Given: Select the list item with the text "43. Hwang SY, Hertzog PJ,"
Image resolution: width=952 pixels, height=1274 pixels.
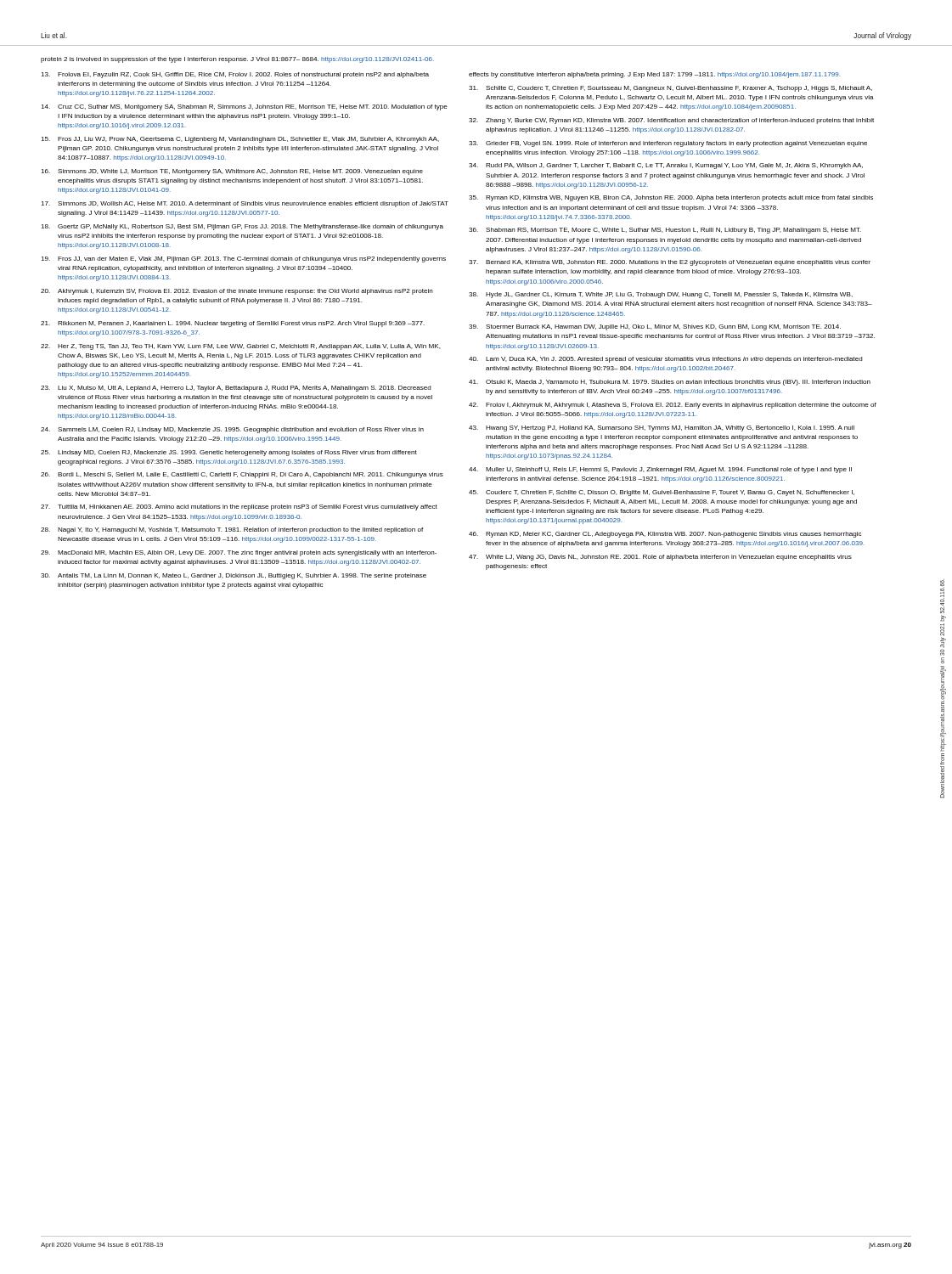Looking at the screenshot, I should point(673,442).
